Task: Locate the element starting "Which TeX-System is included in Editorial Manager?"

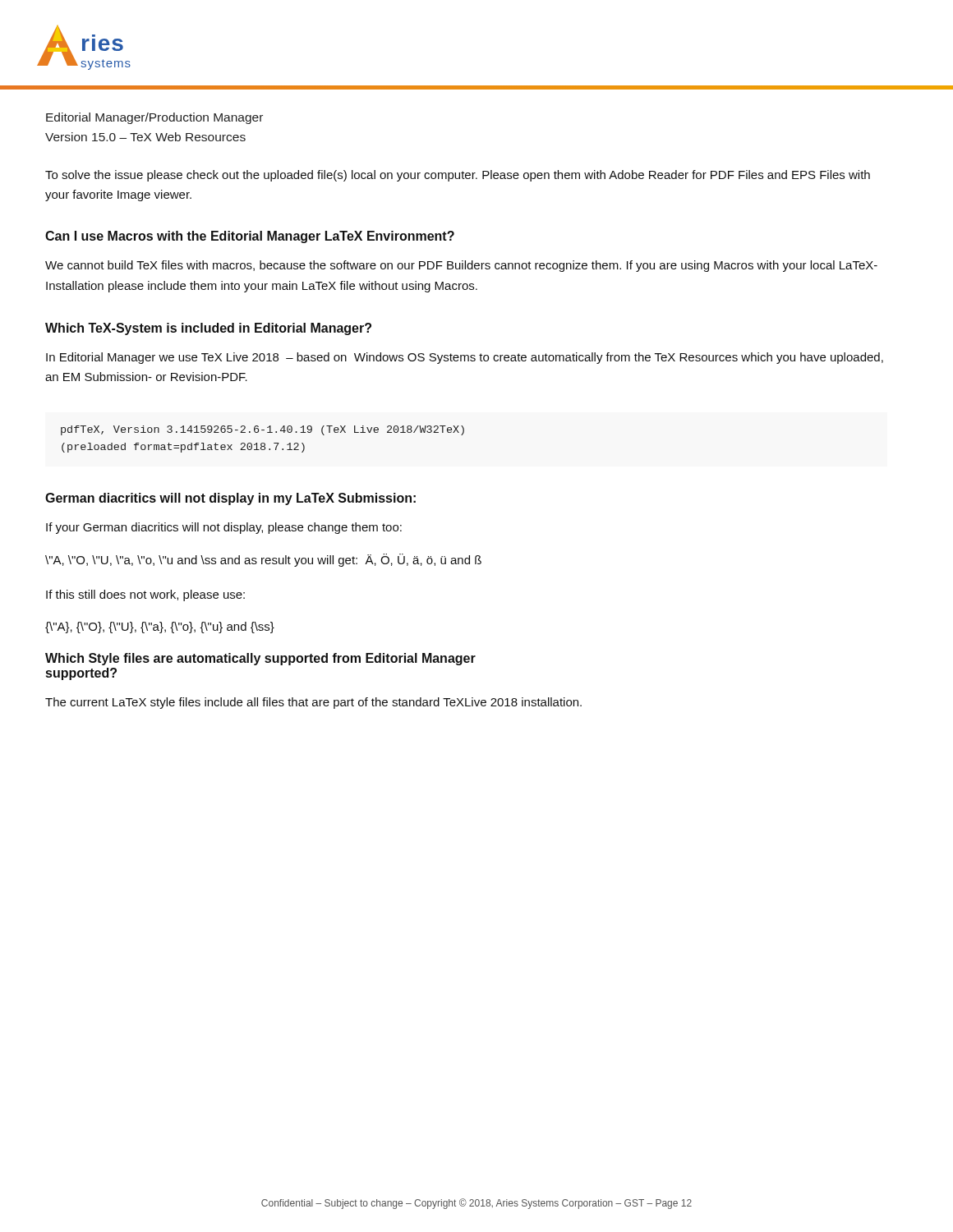Action: [x=209, y=328]
